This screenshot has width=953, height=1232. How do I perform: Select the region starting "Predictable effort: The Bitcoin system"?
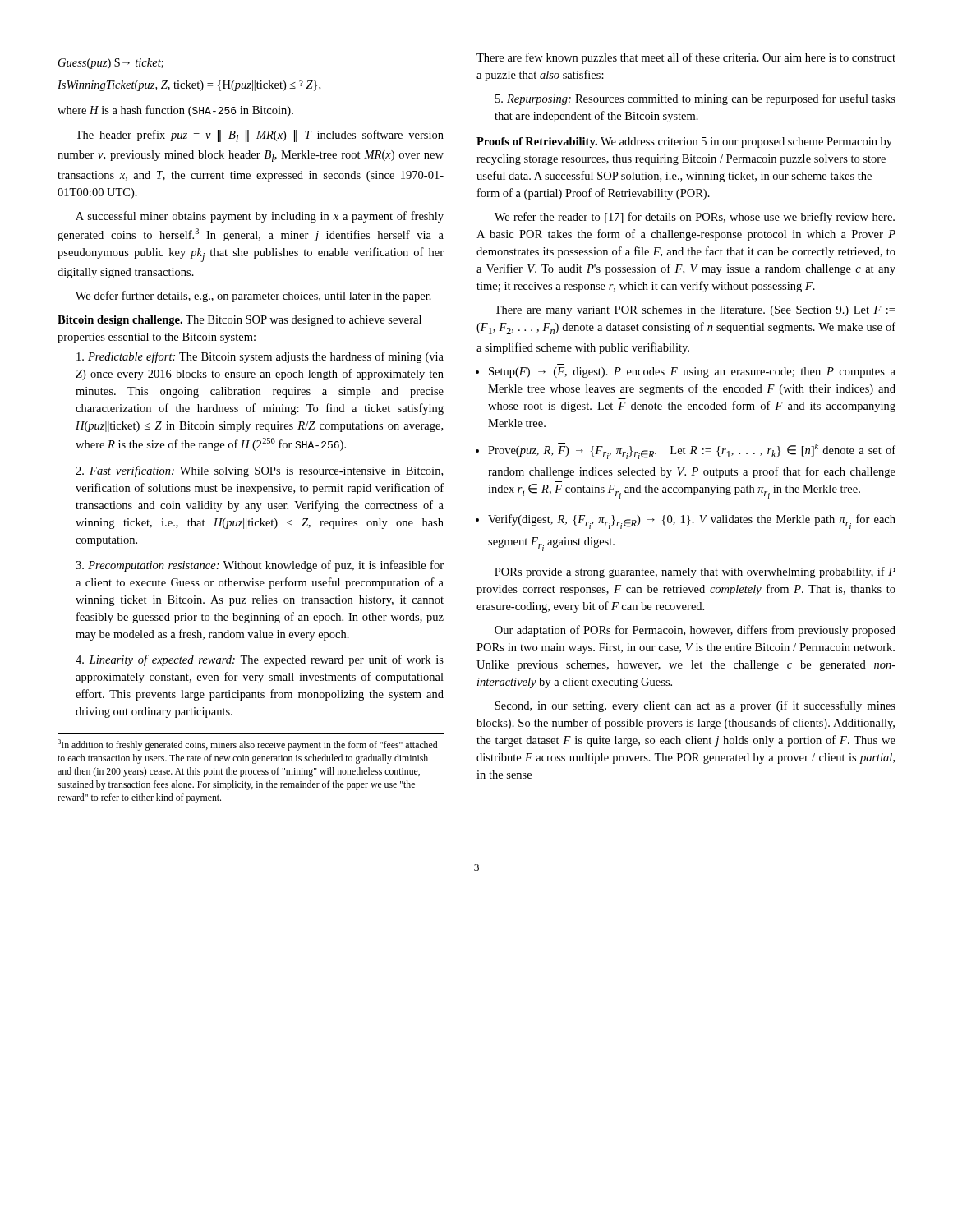click(x=260, y=401)
